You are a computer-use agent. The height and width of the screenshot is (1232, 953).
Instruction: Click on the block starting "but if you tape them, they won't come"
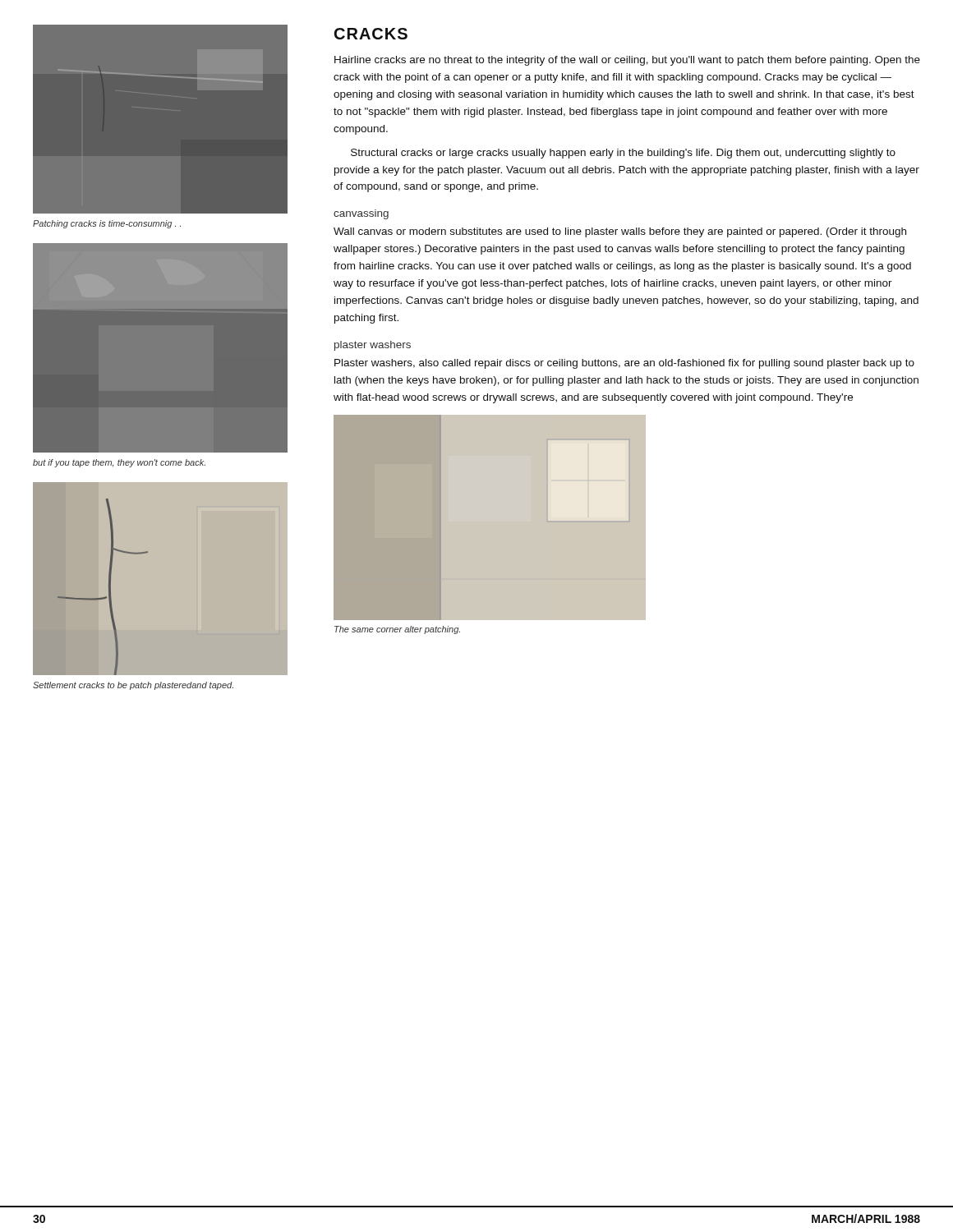click(x=120, y=462)
